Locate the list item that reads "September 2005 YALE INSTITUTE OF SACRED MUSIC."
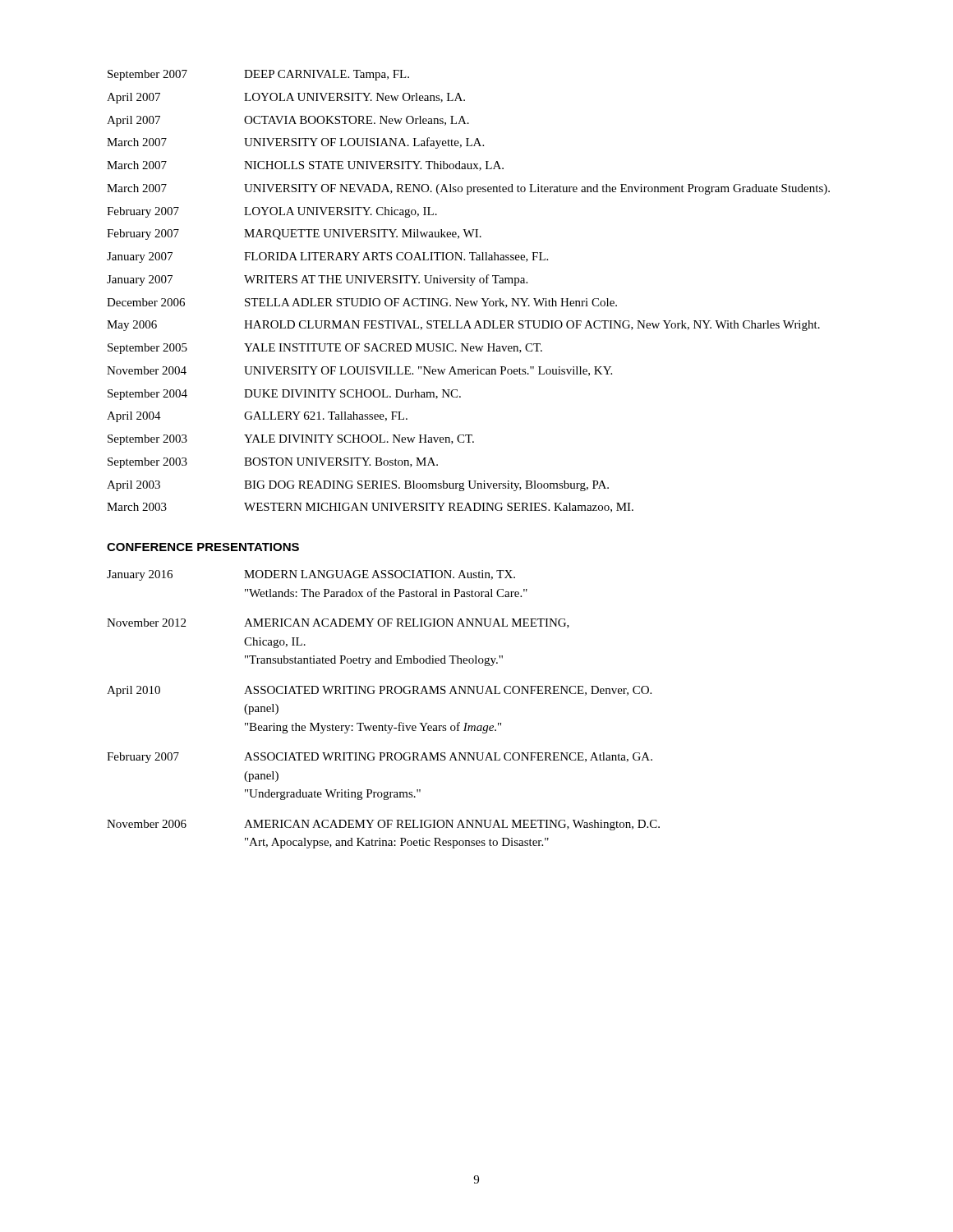The width and height of the screenshot is (953, 1232). coord(476,348)
